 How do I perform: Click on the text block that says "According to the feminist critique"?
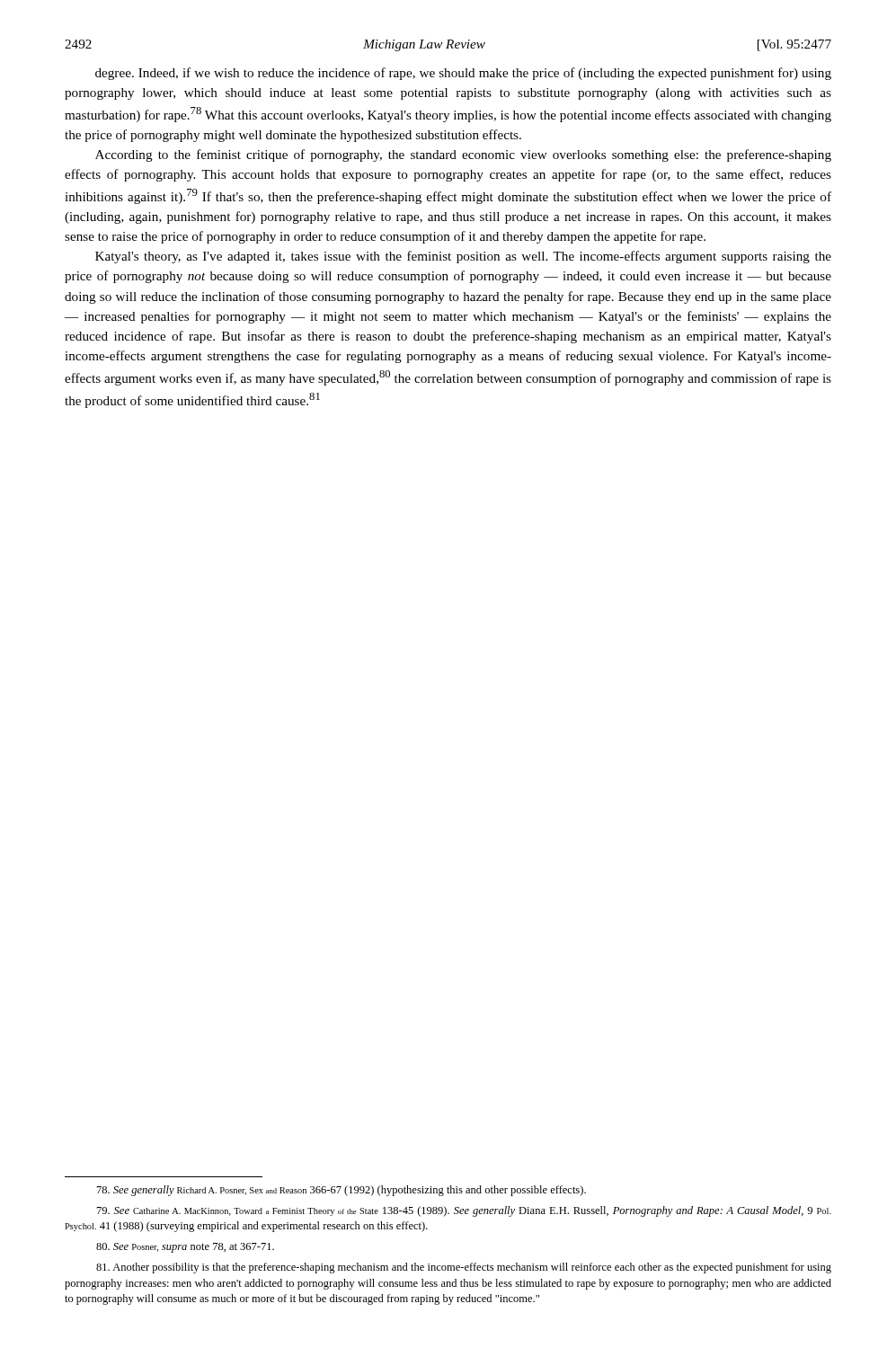(448, 196)
